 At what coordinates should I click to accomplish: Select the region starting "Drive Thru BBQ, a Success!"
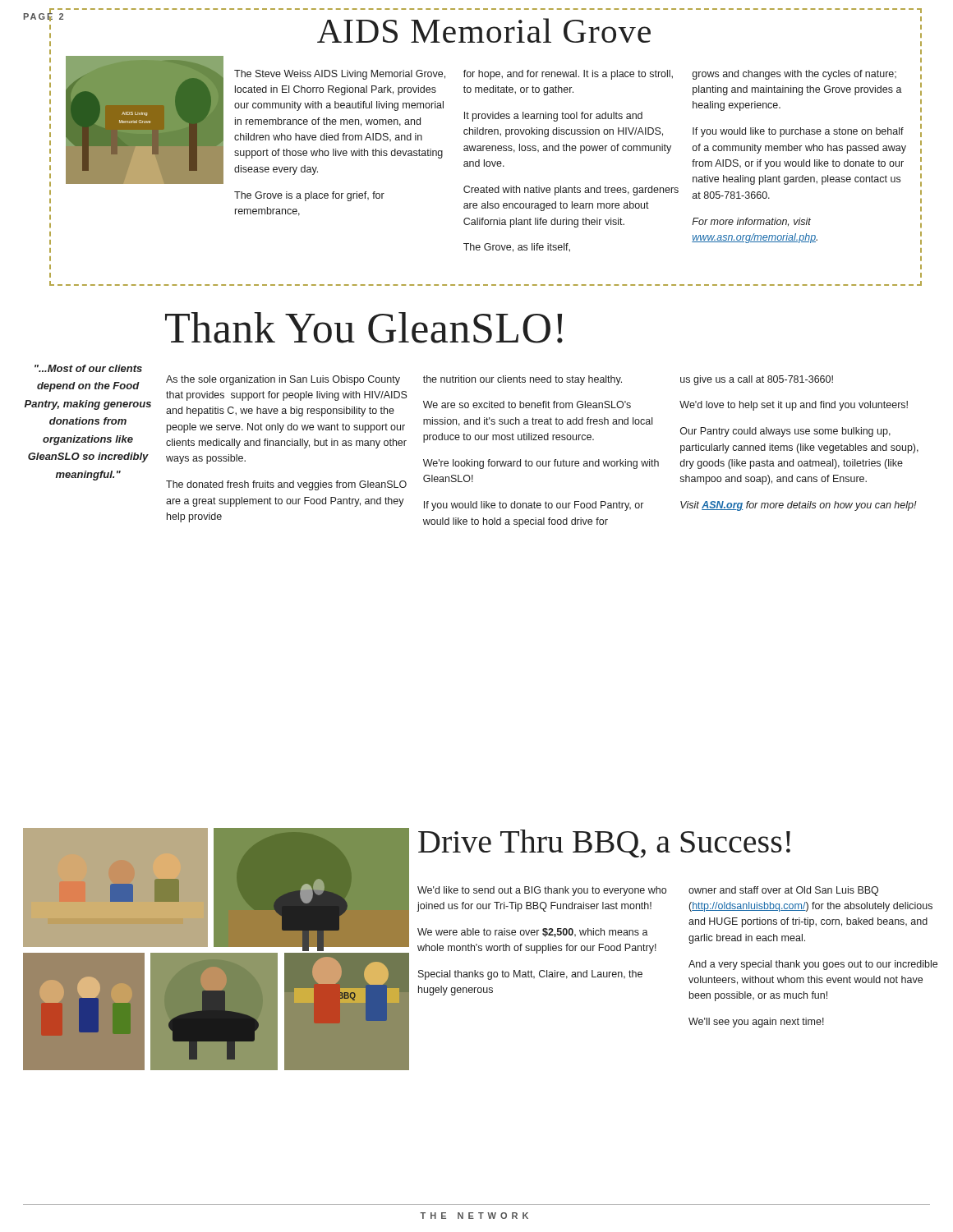(605, 841)
